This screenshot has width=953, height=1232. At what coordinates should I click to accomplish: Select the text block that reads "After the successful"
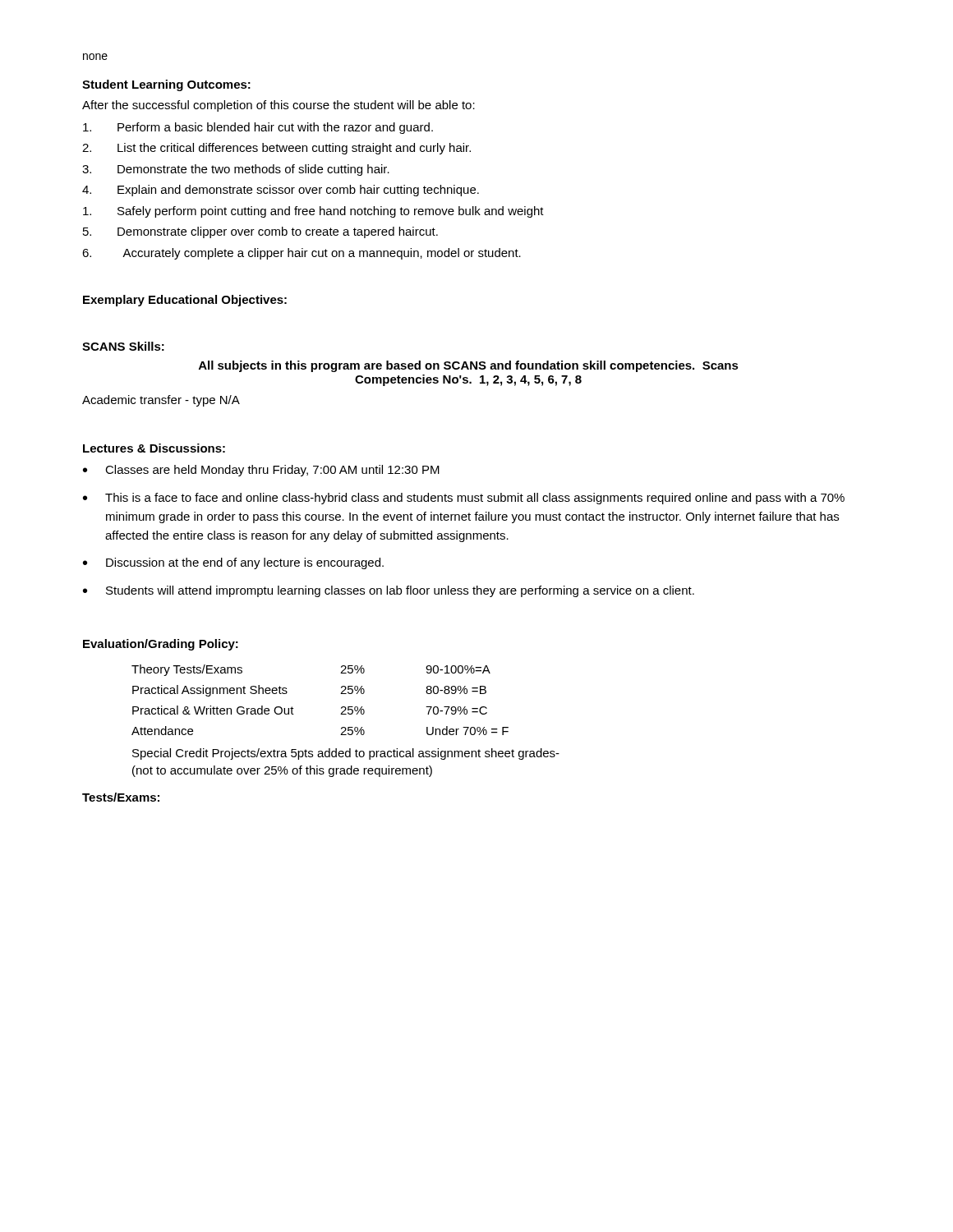pyautogui.click(x=279, y=105)
